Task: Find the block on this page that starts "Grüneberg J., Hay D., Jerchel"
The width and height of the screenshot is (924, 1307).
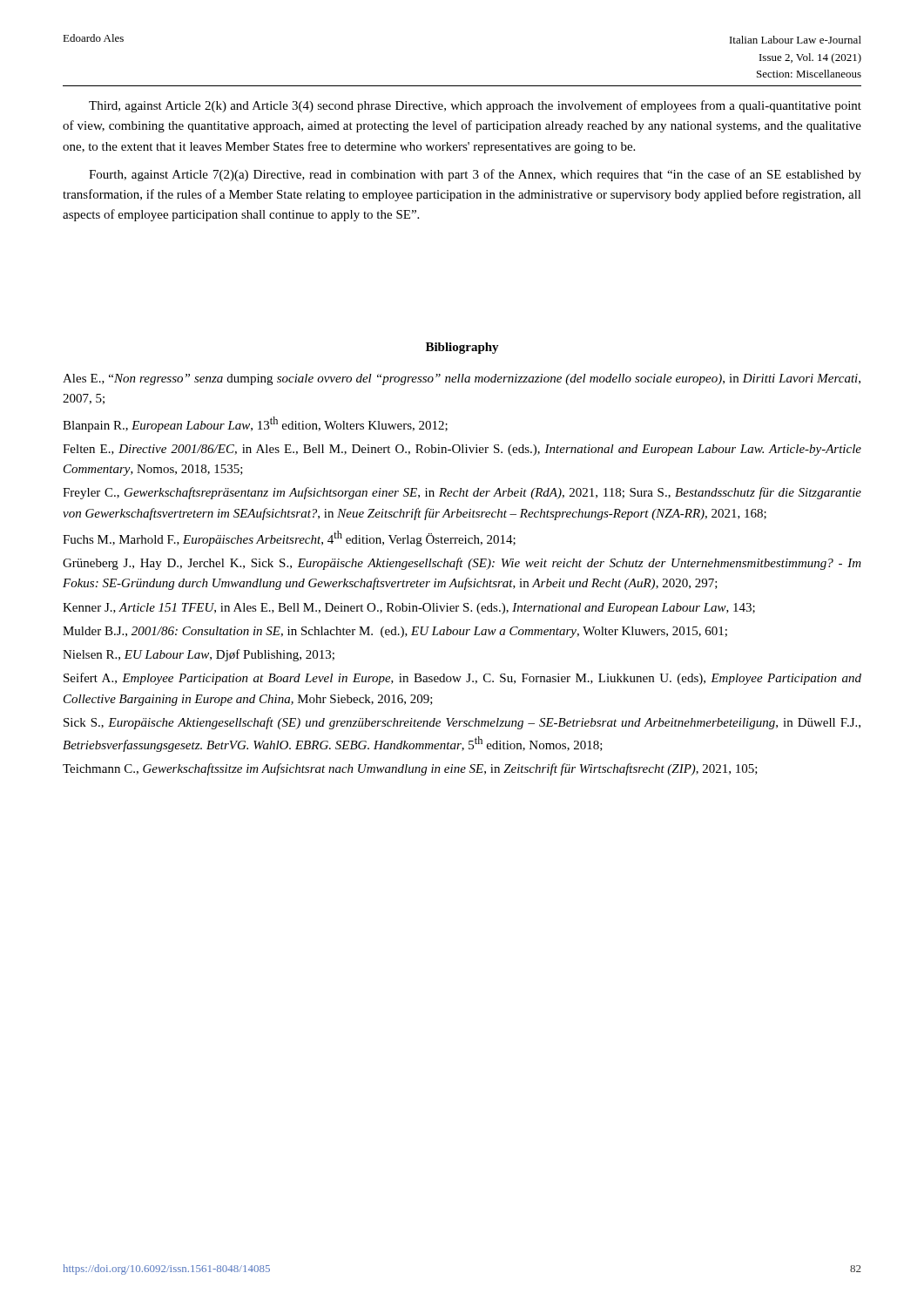Action: coord(462,573)
